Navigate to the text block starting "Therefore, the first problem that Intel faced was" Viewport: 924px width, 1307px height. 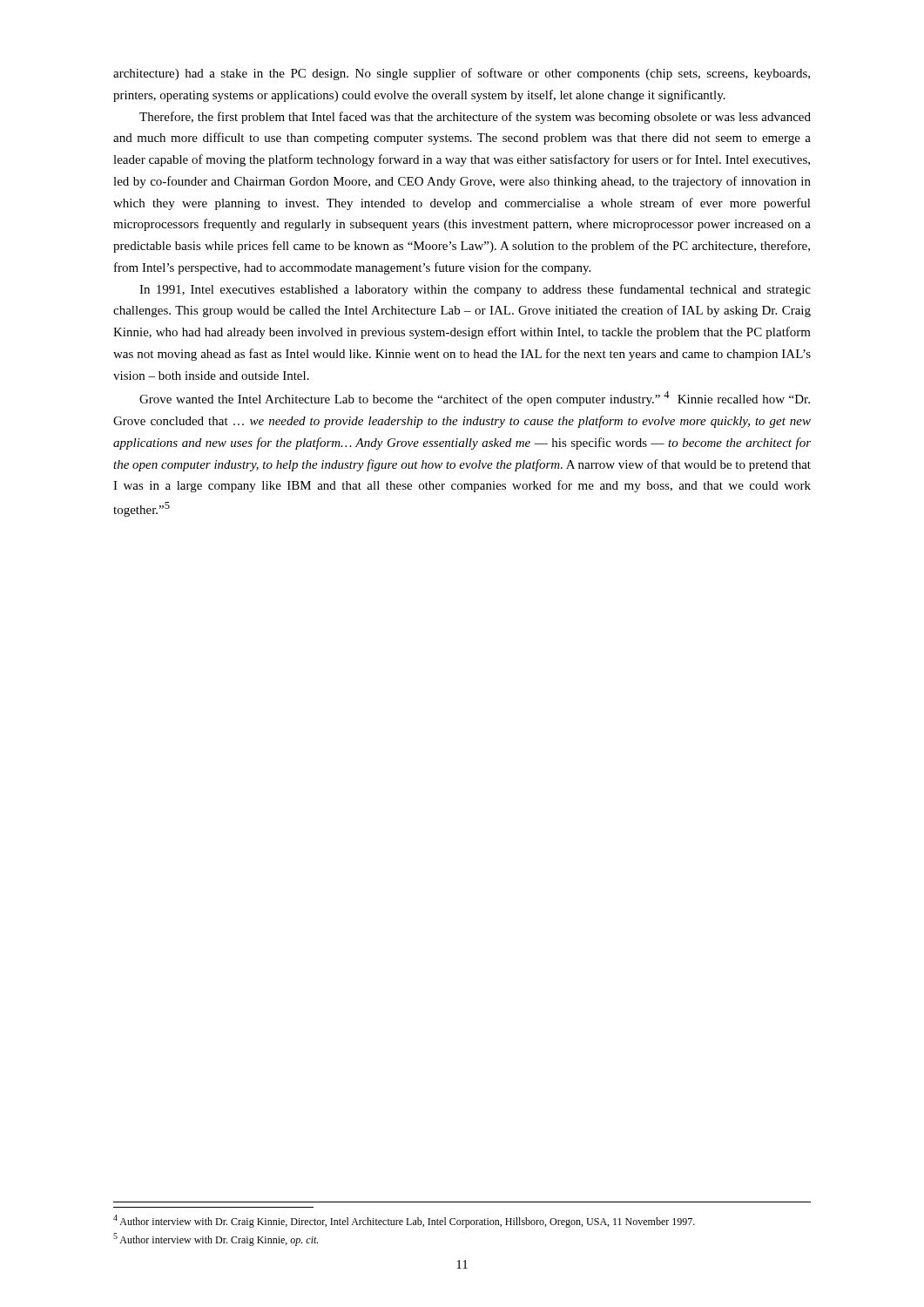click(x=462, y=192)
